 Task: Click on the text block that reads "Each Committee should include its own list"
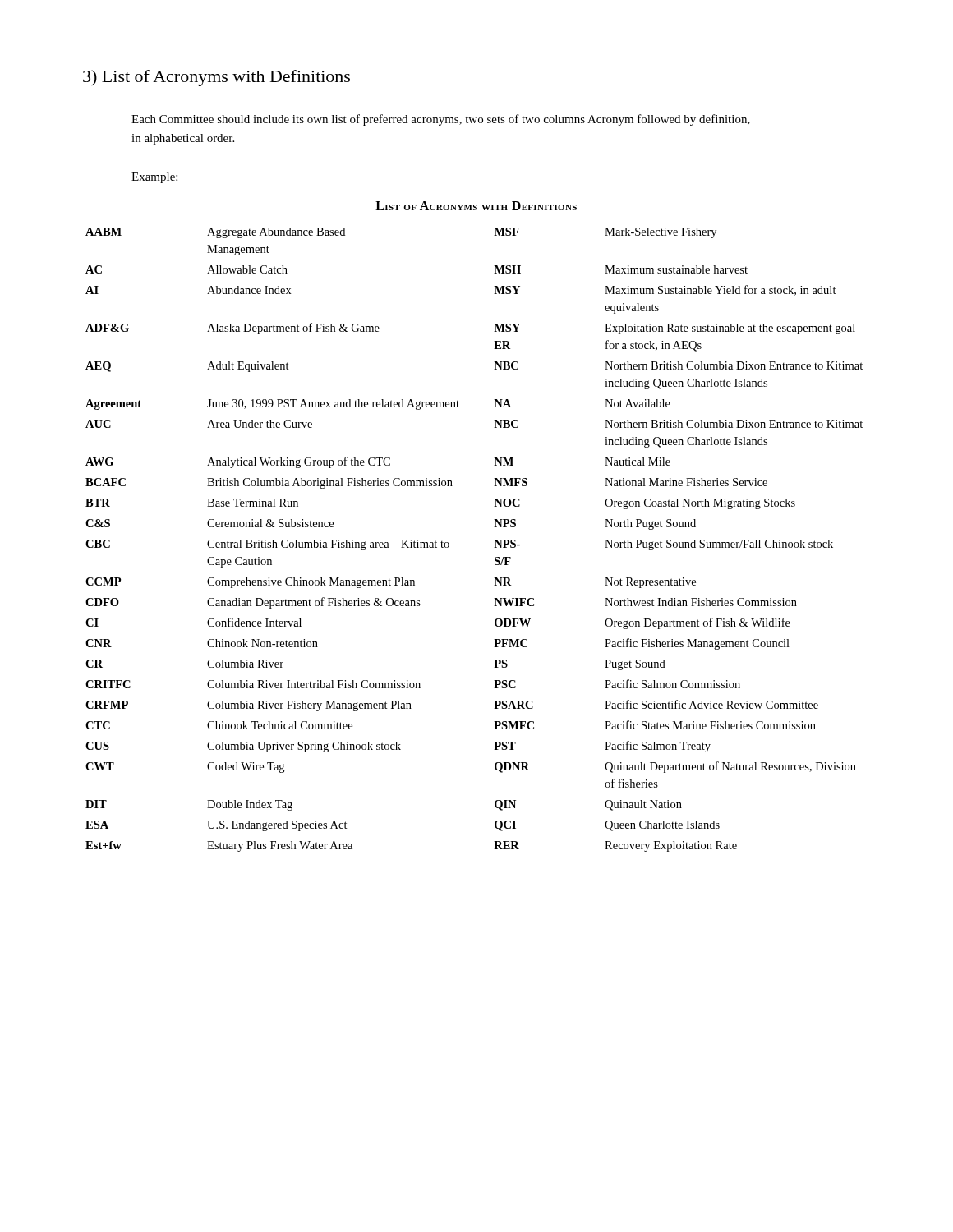click(x=441, y=128)
